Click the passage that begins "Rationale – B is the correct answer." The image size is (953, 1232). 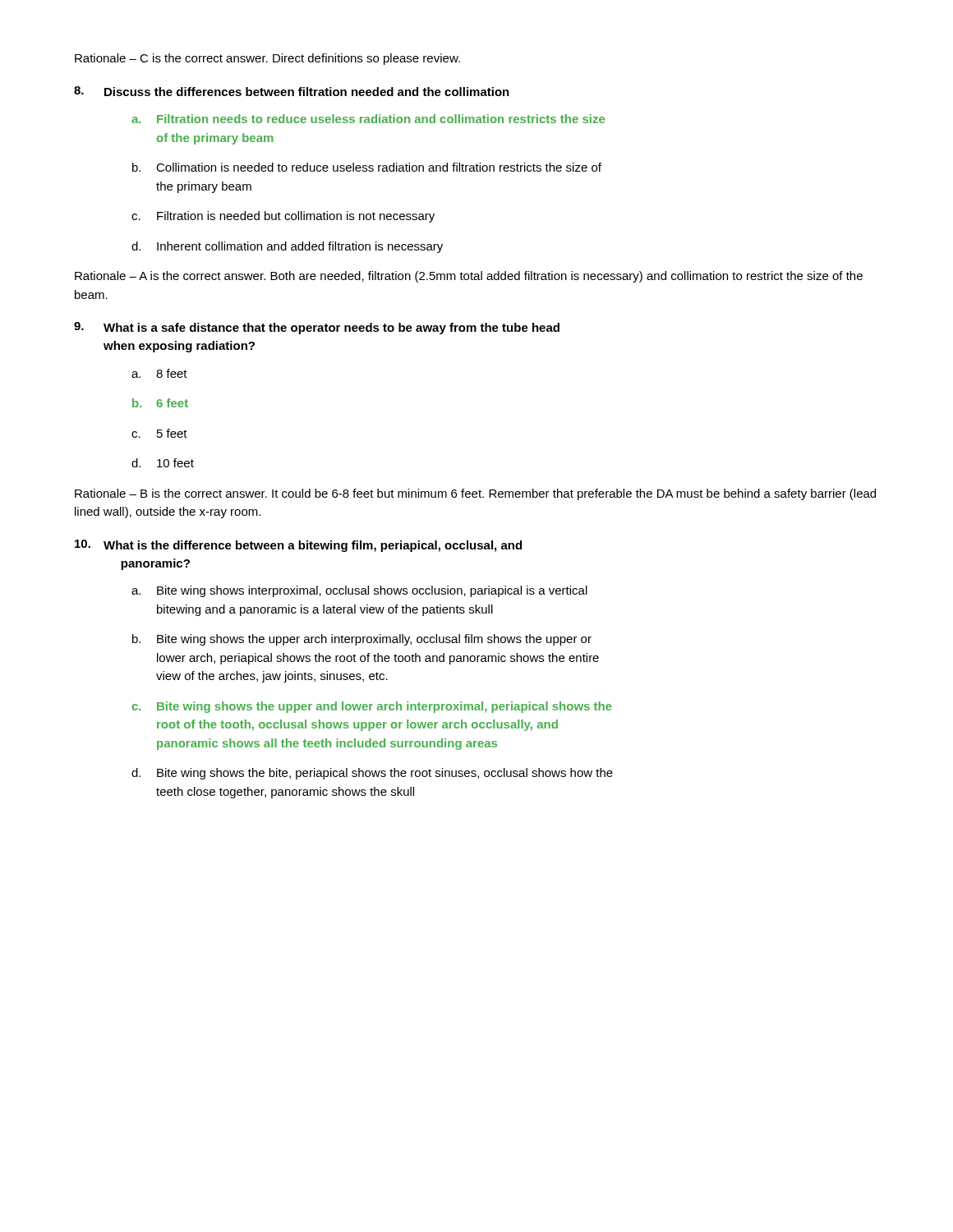(x=475, y=502)
